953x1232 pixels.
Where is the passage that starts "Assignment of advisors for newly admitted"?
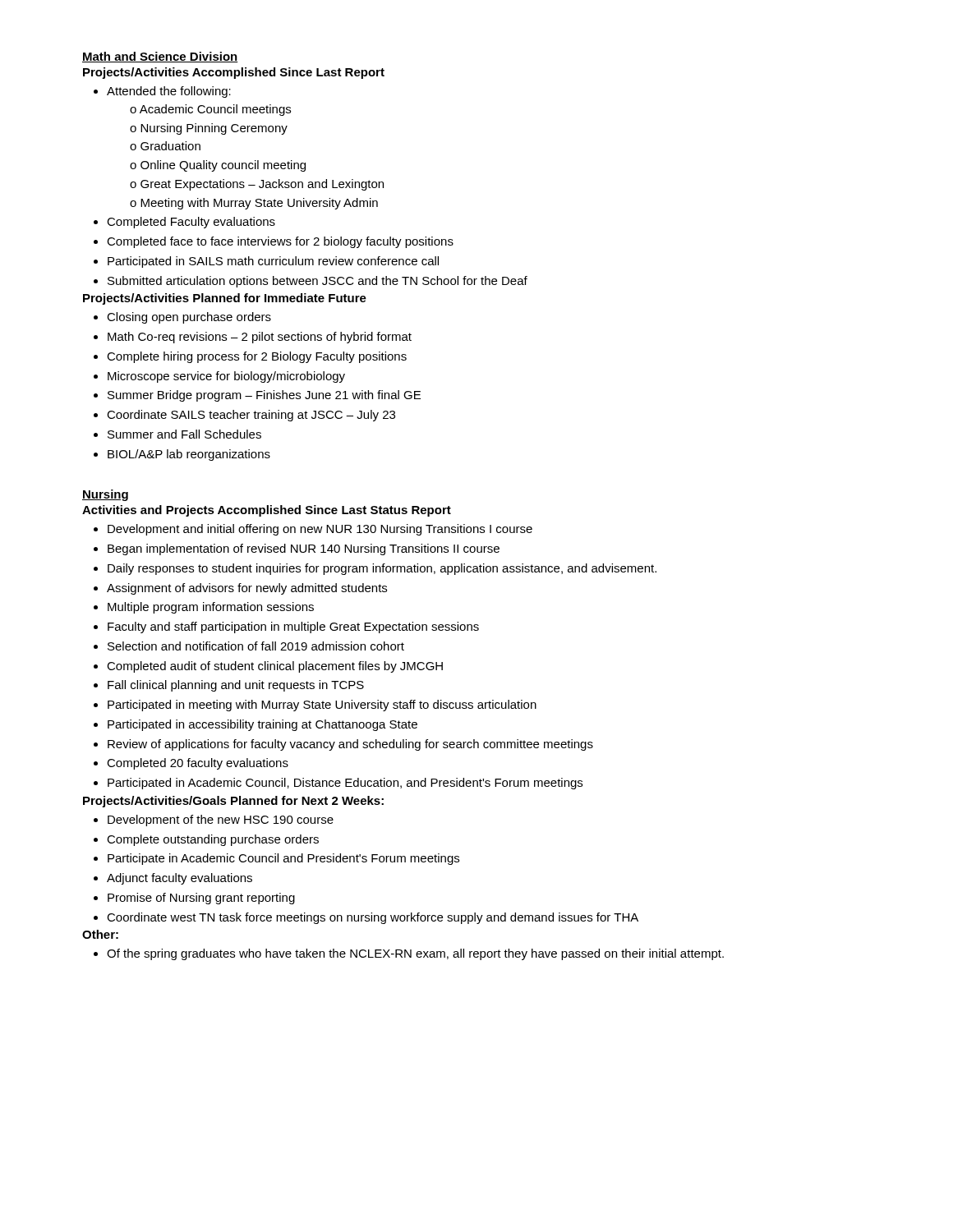coord(240,589)
